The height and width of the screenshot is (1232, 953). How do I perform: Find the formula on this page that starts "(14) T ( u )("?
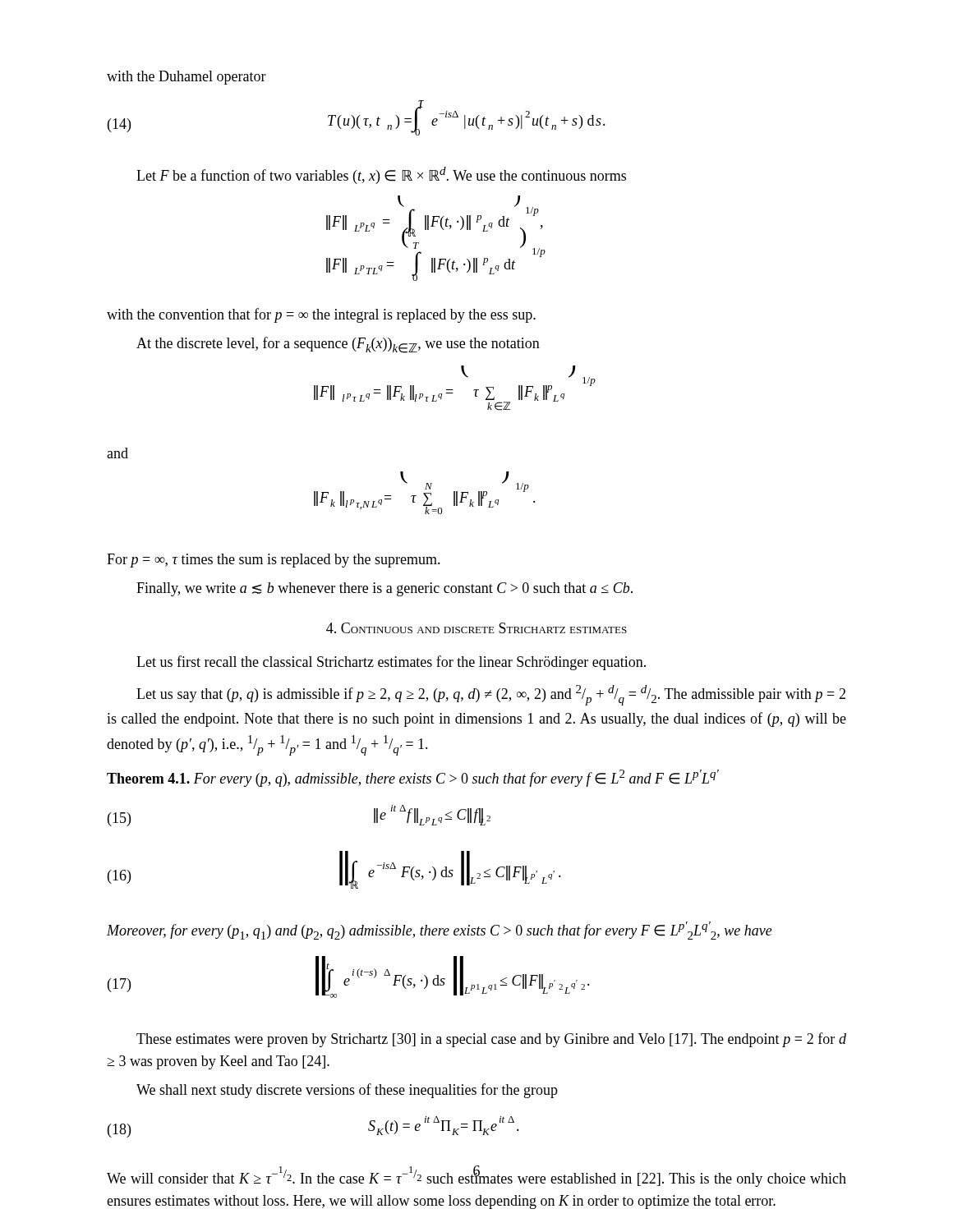[x=476, y=124]
